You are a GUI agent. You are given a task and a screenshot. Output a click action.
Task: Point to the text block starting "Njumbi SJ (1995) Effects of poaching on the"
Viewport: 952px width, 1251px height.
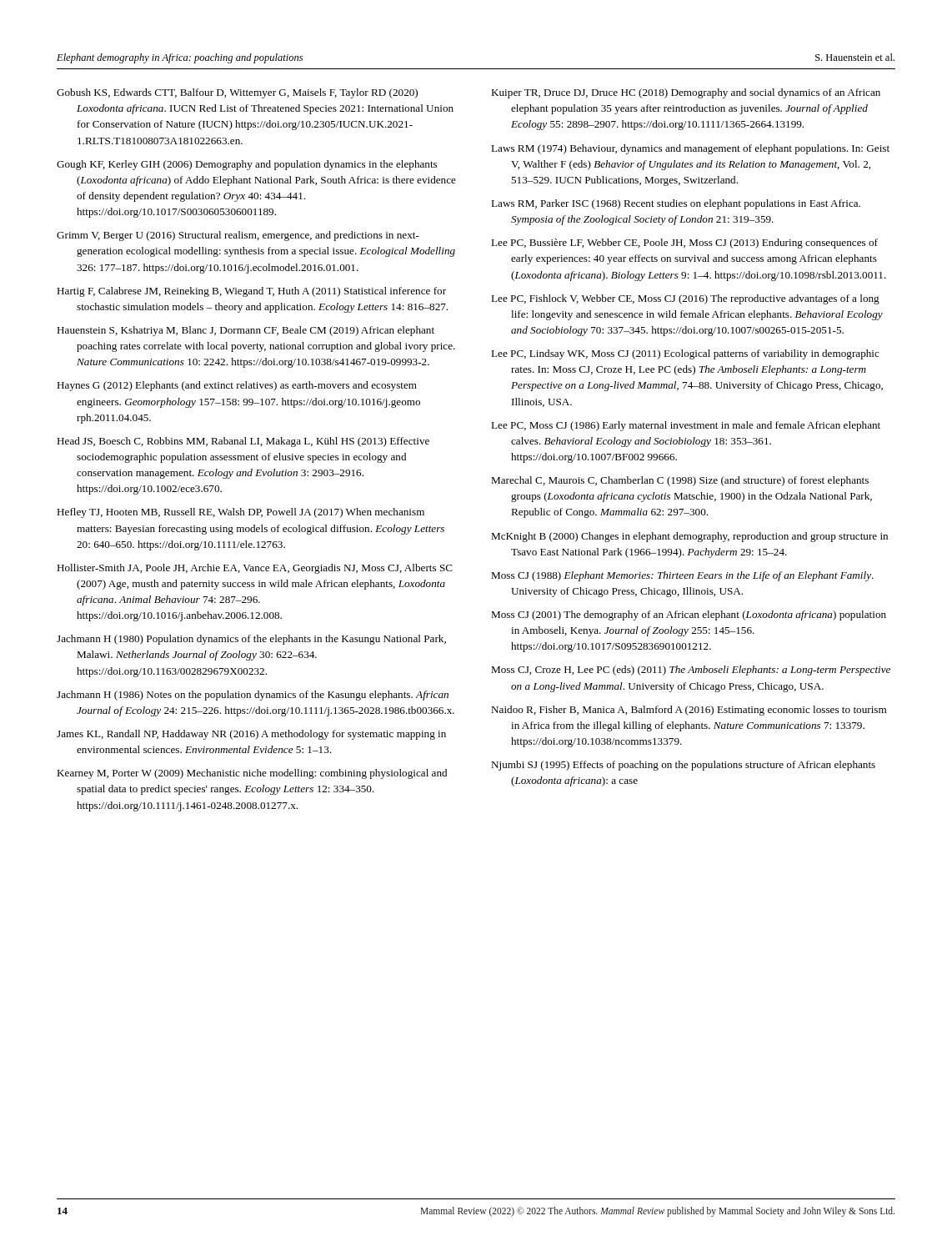click(683, 772)
